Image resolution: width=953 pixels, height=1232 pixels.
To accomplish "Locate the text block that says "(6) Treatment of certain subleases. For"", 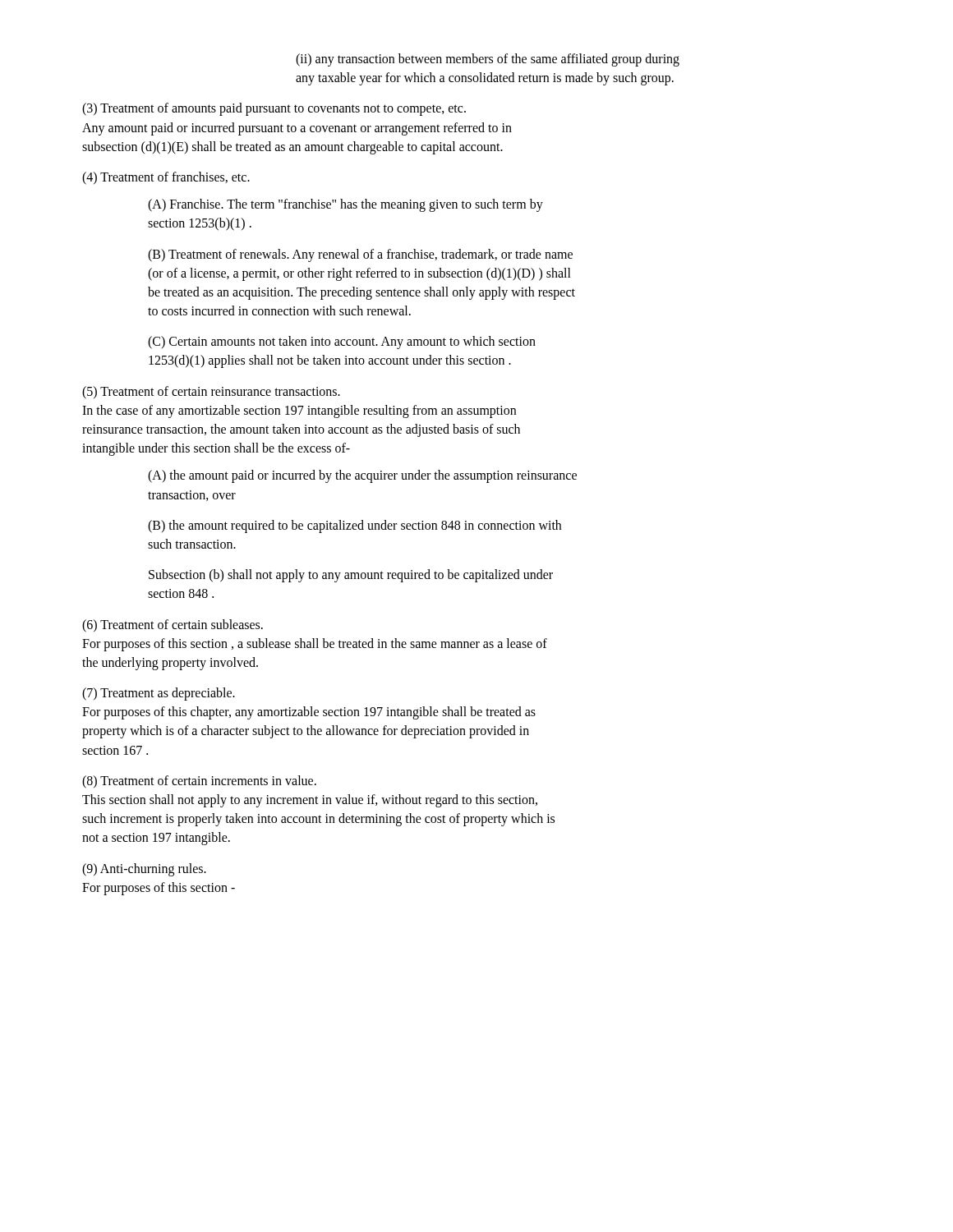I will click(476, 643).
